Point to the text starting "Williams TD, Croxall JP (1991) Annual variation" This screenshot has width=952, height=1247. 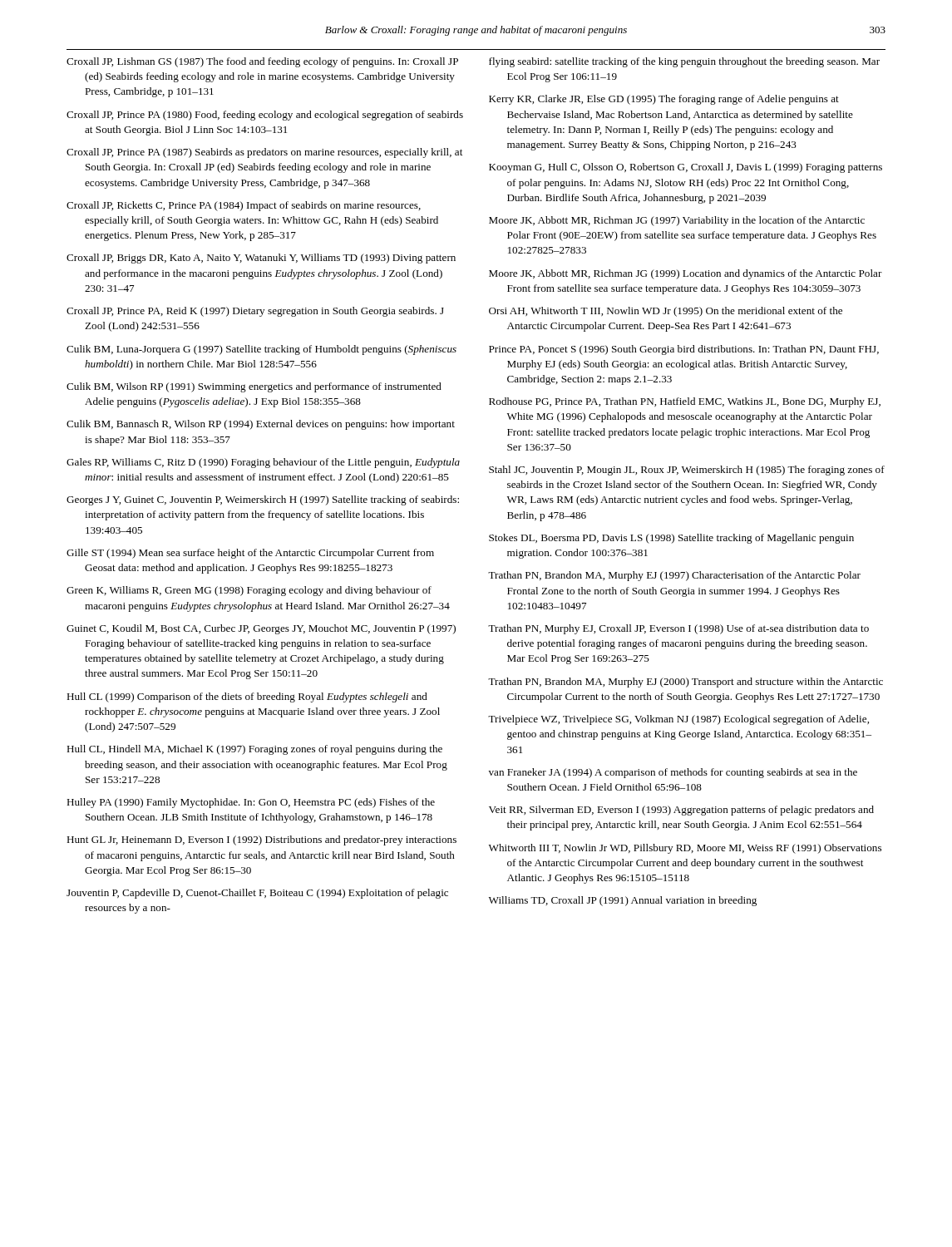tap(623, 900)
